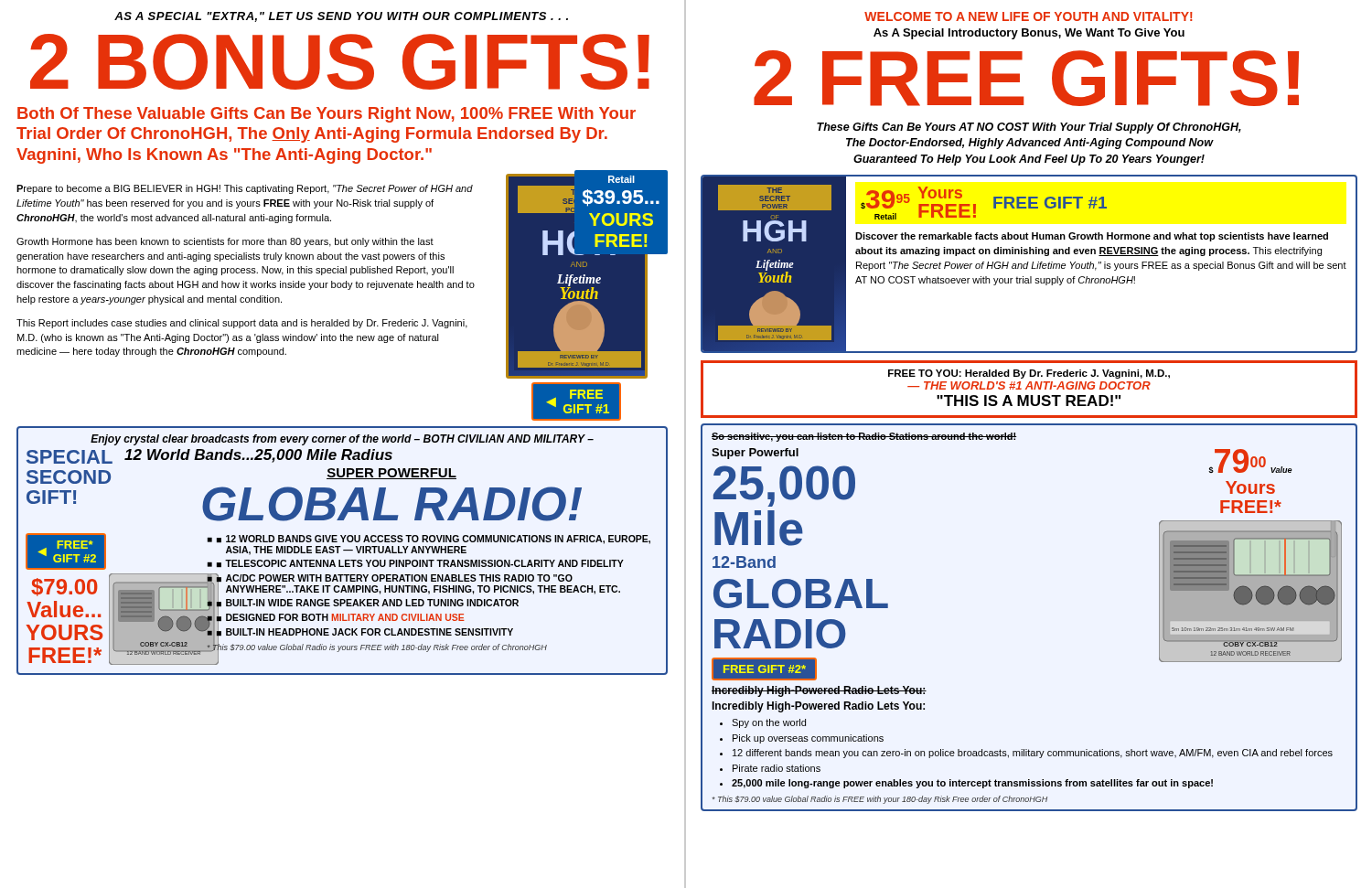
Task: Point to the block beginning "Discover the remarkable facts about Human Growth"
Action: (1101, 258)
